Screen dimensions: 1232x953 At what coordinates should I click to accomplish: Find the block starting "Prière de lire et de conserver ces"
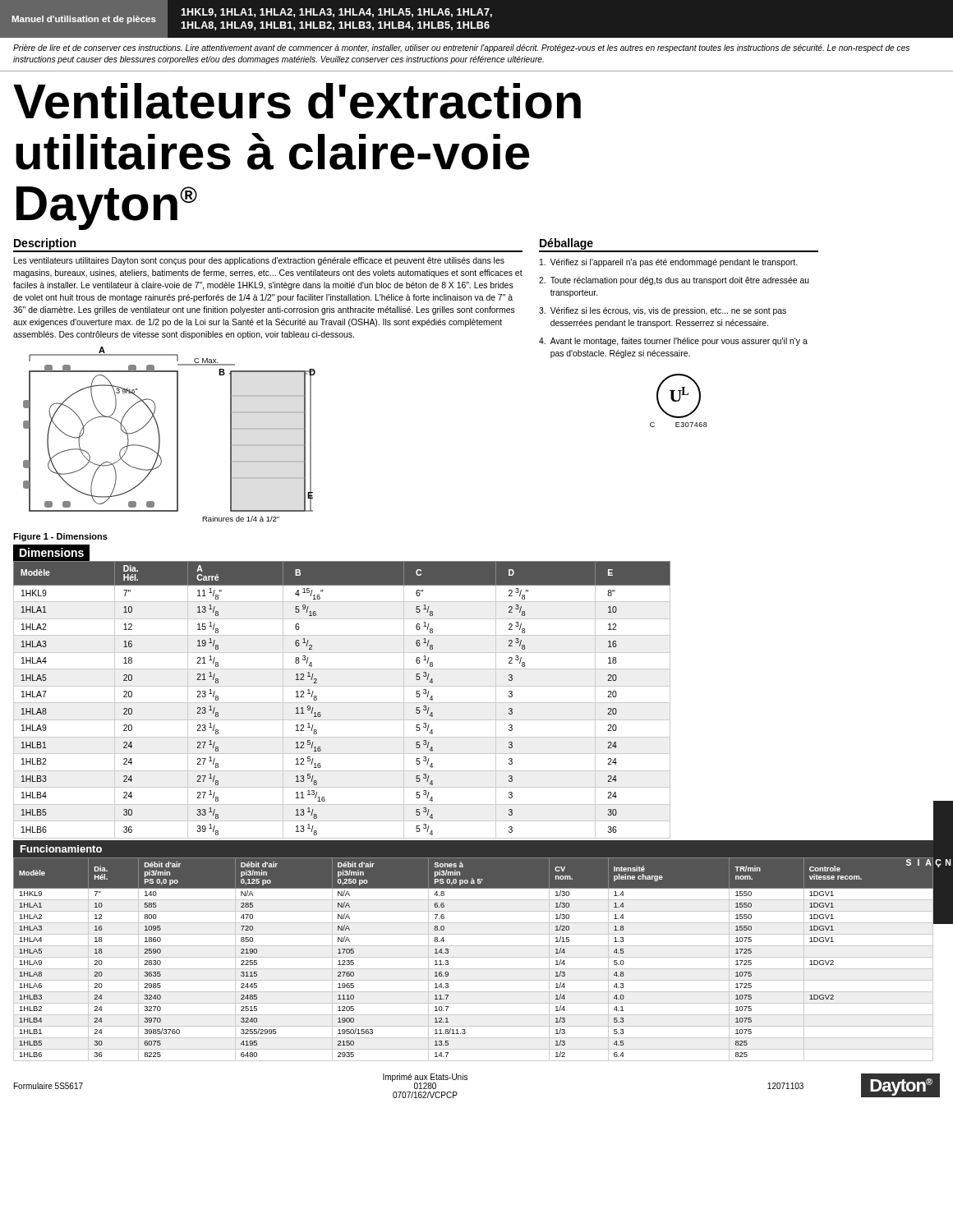coord(461,54)
